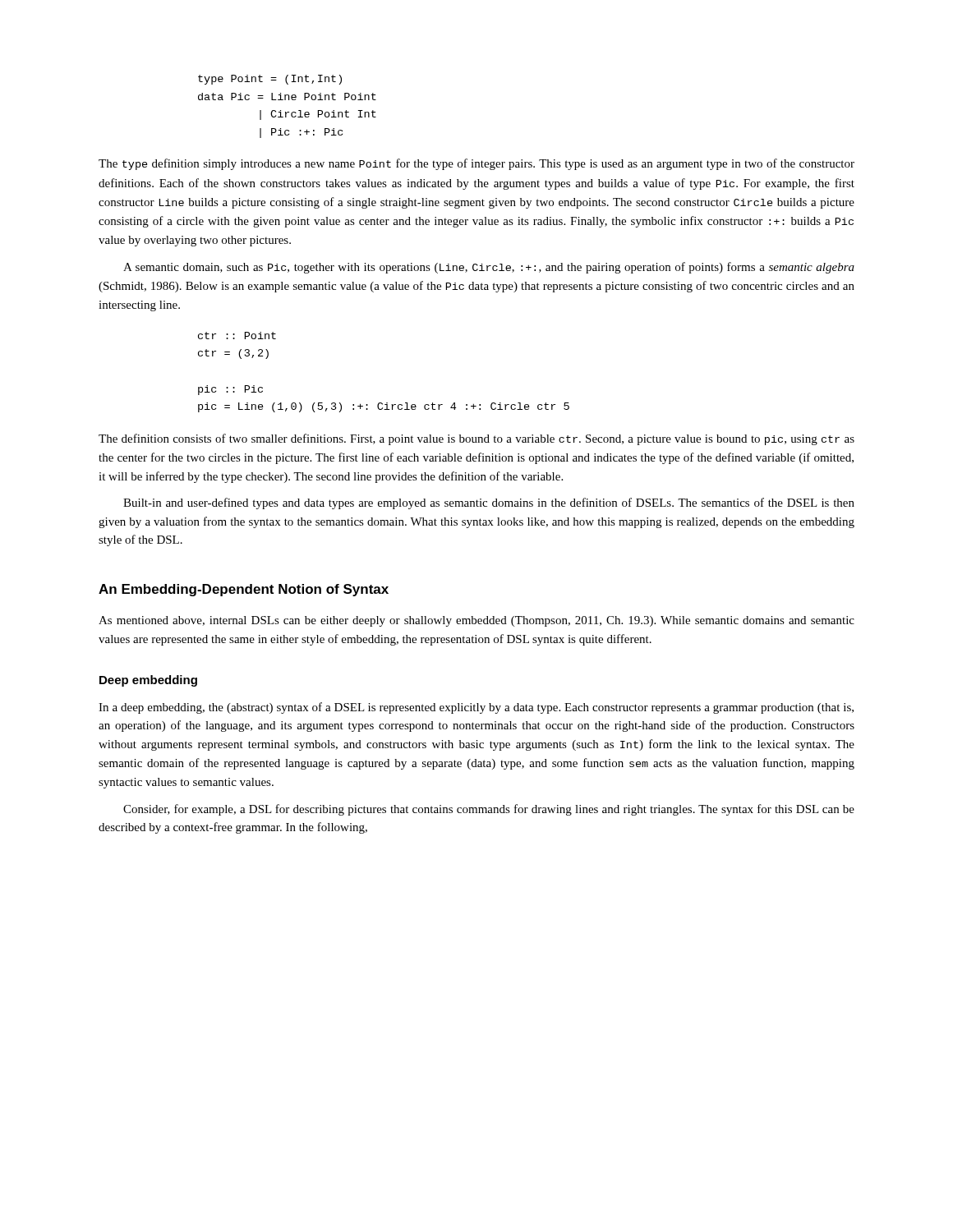This screenshot has height=1232, width=953.
Task: Point to the passage starting "type Point = (Int,Int)"
Action: (x=270, y=80)
